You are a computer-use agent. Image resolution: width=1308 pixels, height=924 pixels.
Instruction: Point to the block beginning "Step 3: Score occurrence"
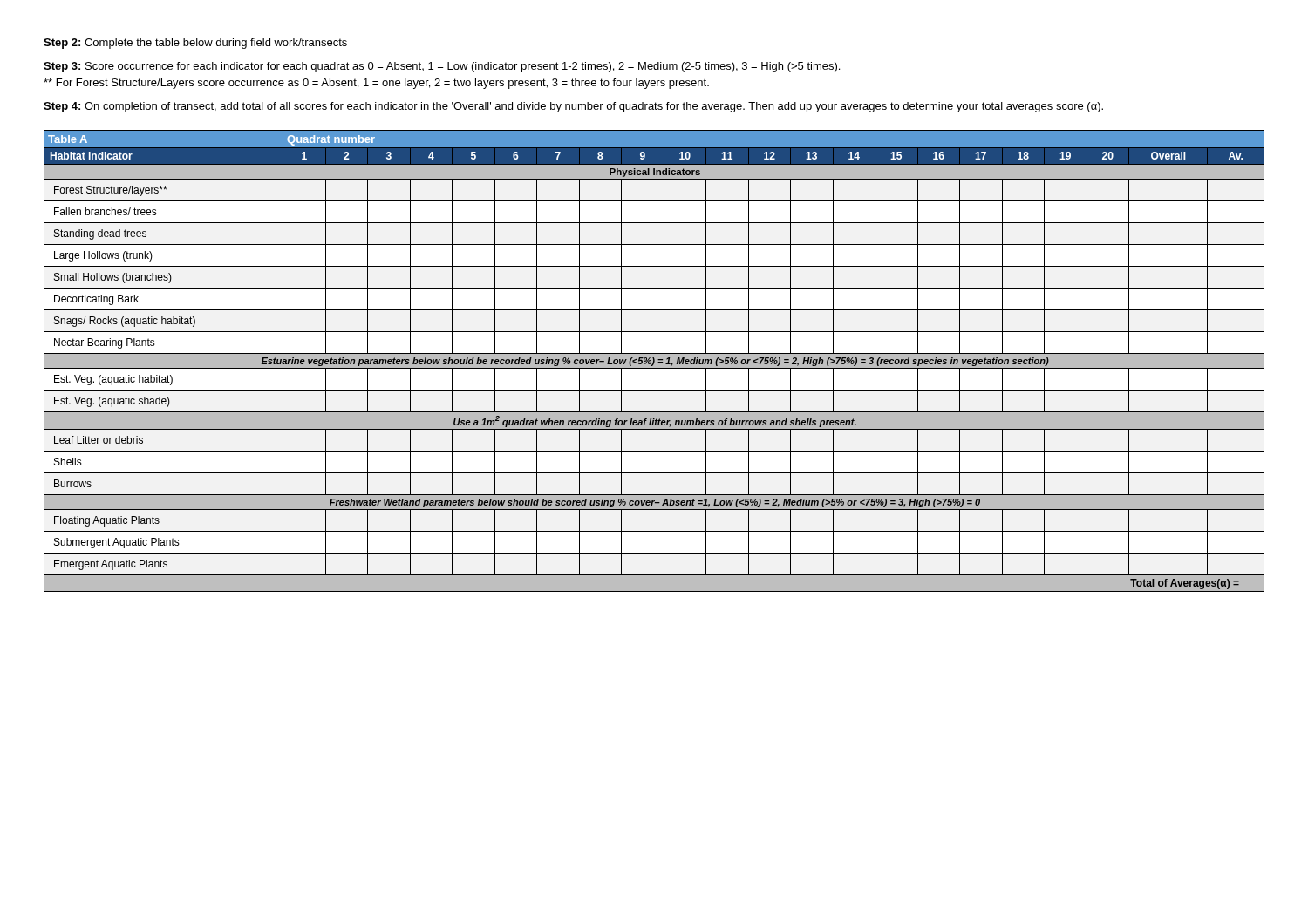(x=442, y=74)
